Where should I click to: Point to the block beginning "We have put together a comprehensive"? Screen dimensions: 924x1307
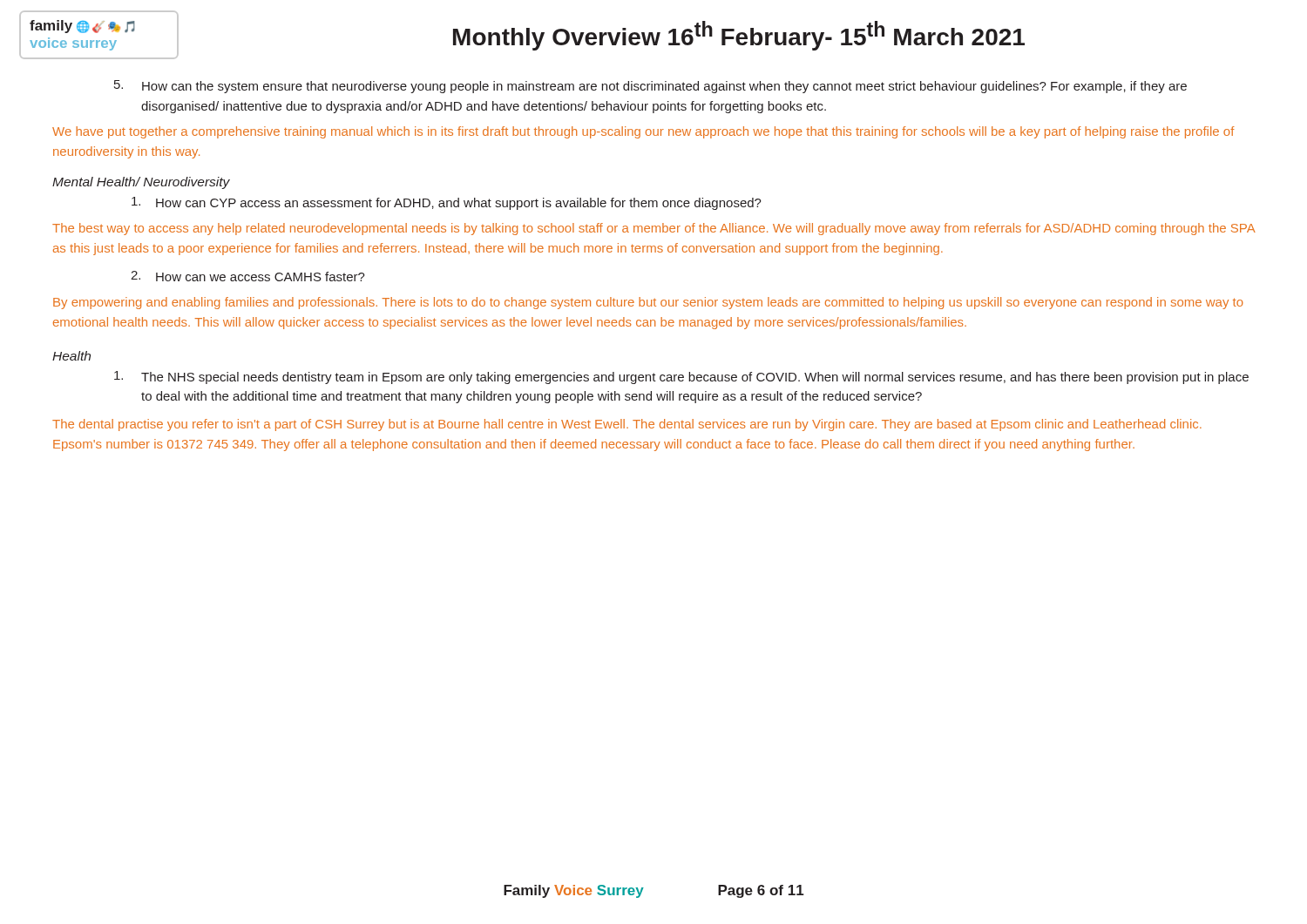(643, 141)
